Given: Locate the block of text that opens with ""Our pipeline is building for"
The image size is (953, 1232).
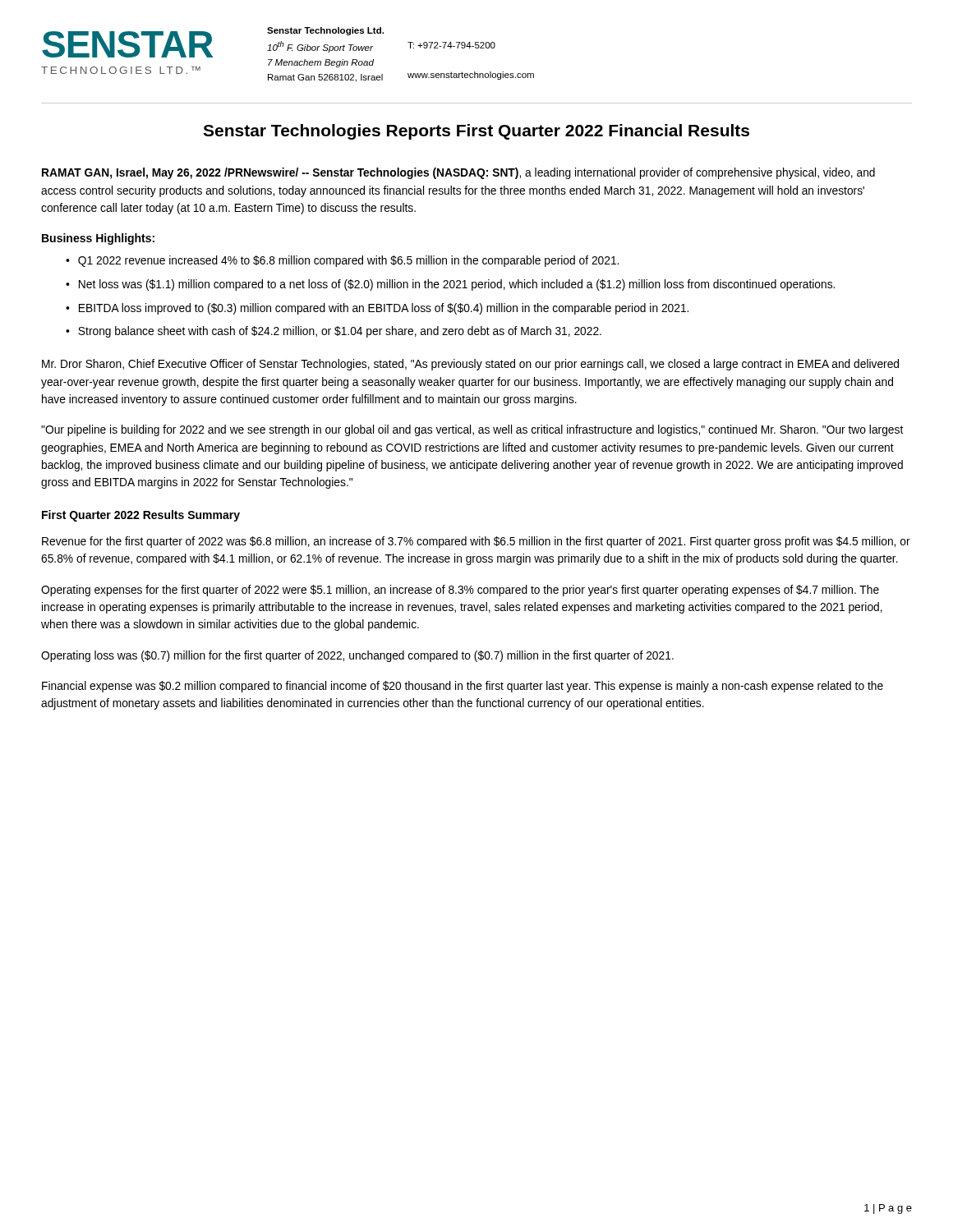Looking at the screenshot, I should [472, 457].
